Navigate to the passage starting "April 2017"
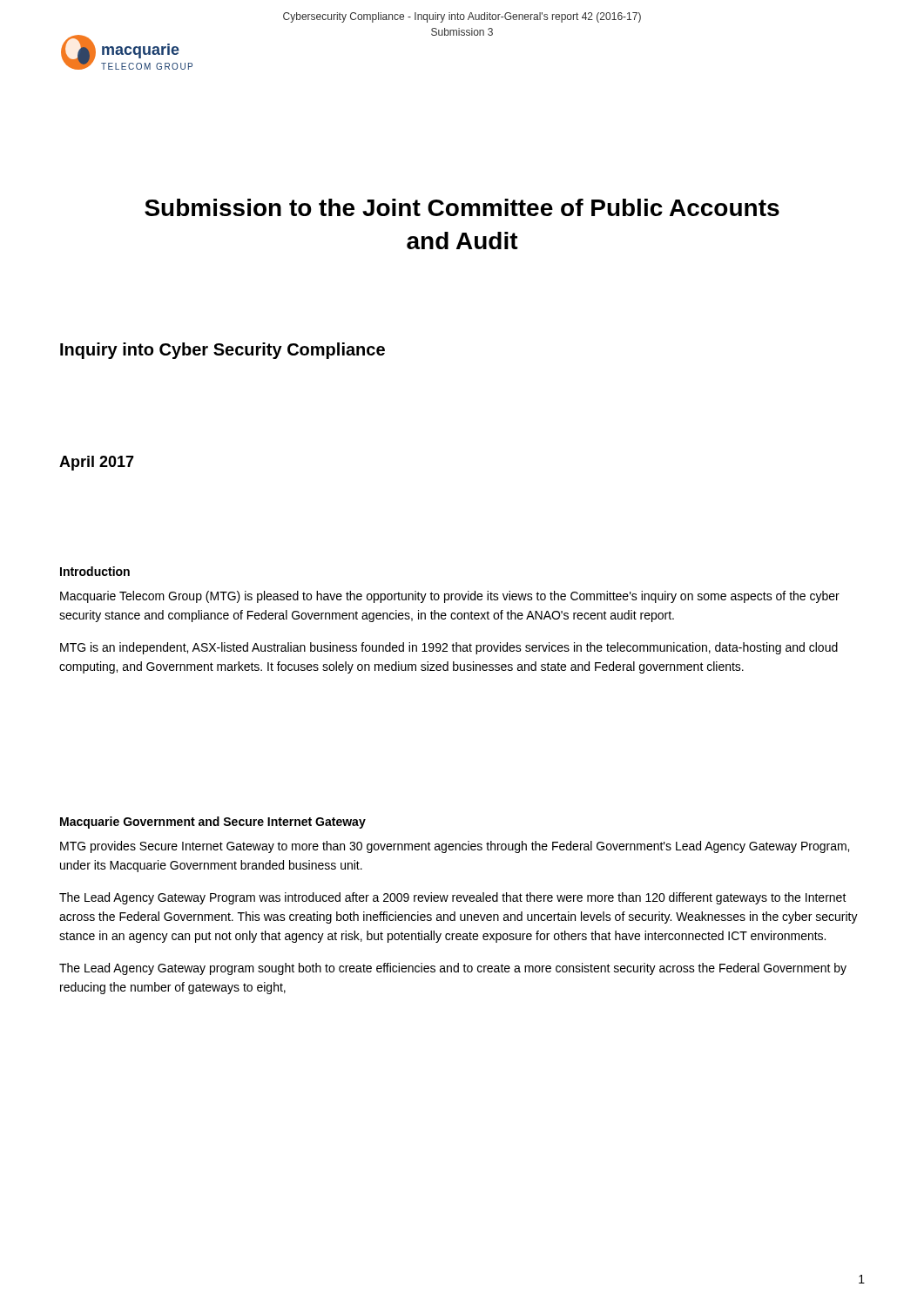 (97, 462)
